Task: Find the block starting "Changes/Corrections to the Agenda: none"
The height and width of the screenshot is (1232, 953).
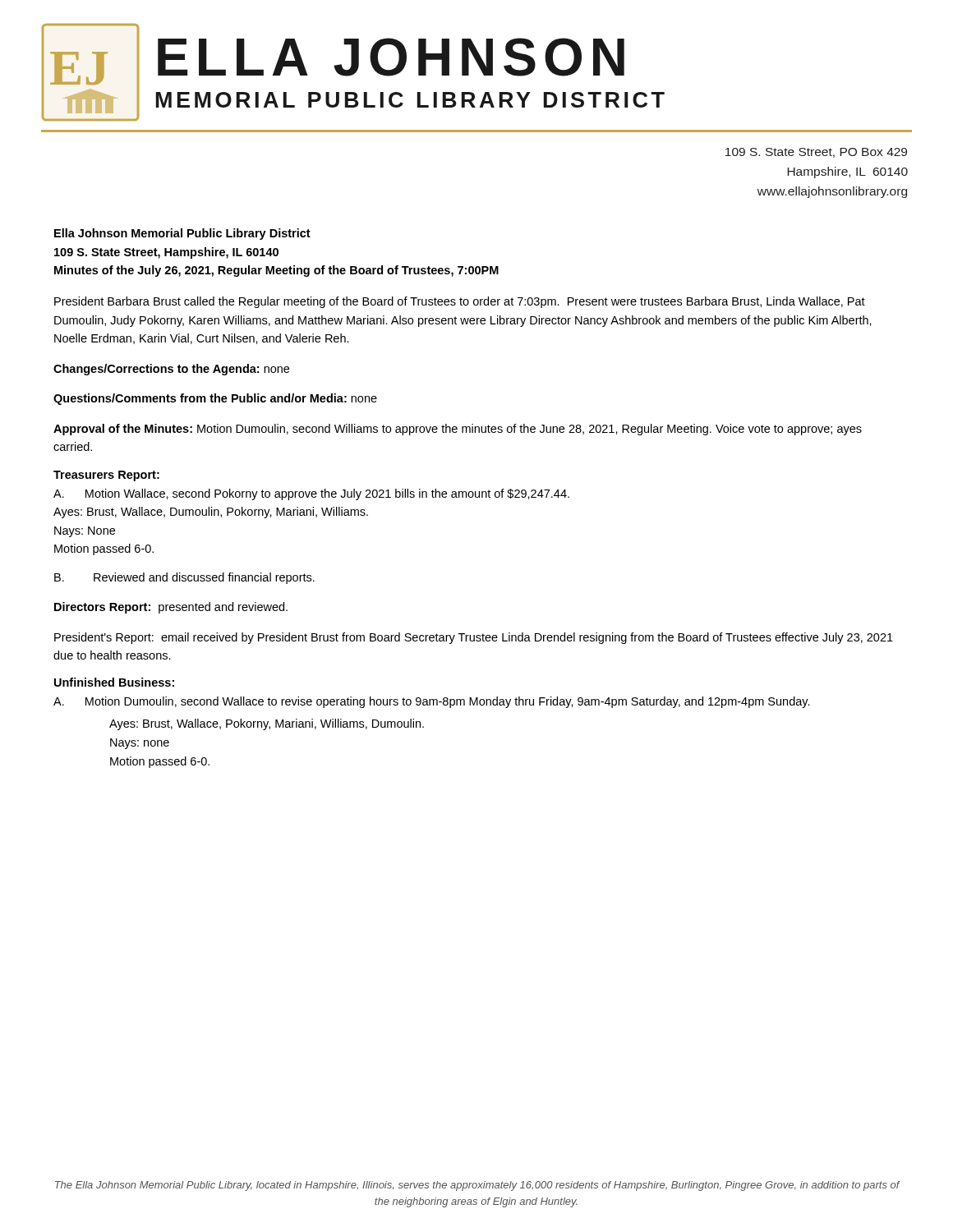Action: click(172, 369)
